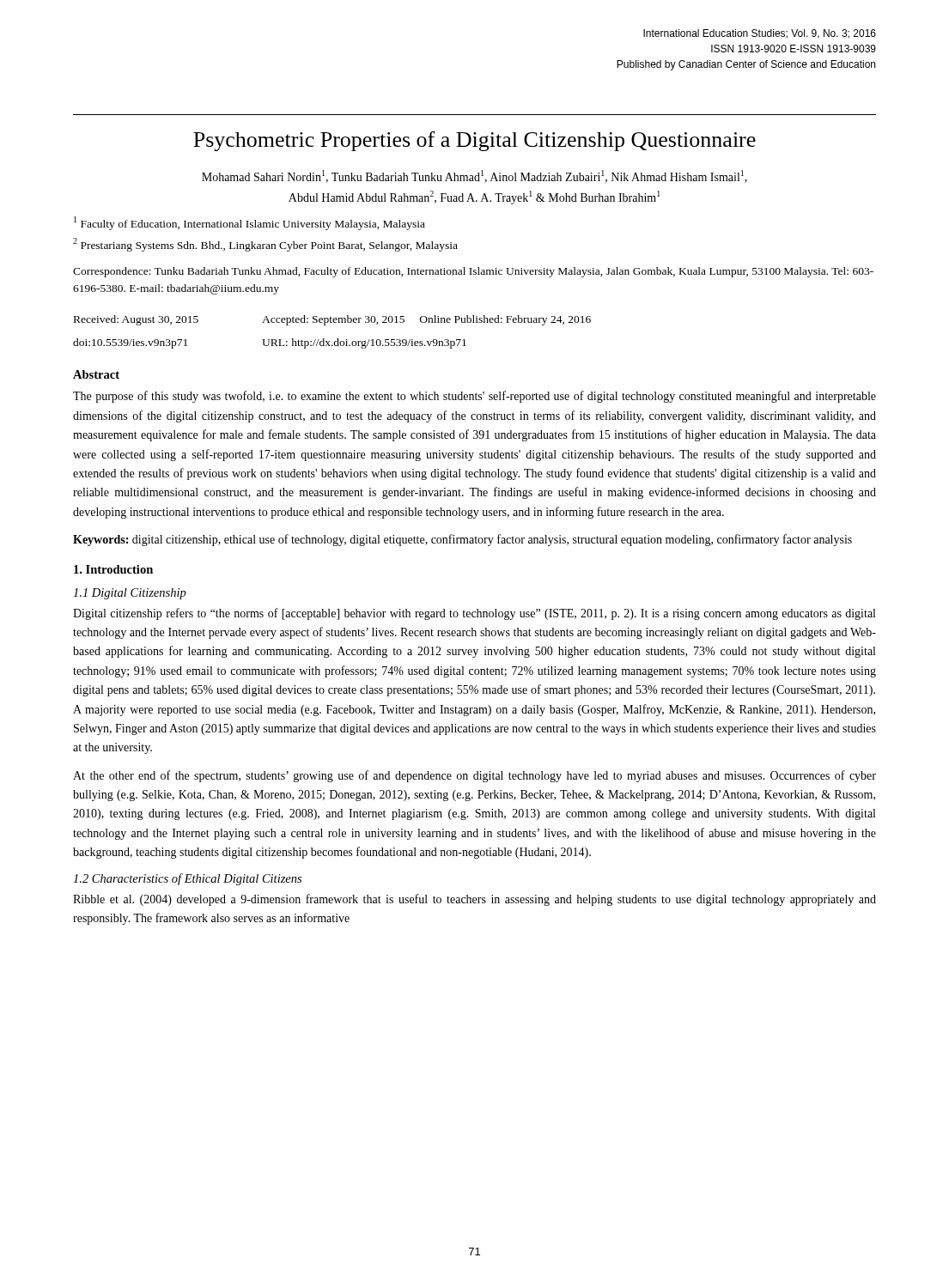Point to the element starting "Digital citizenship refers to"
This screenshot has width=949, height=1288.
point(474,680)
